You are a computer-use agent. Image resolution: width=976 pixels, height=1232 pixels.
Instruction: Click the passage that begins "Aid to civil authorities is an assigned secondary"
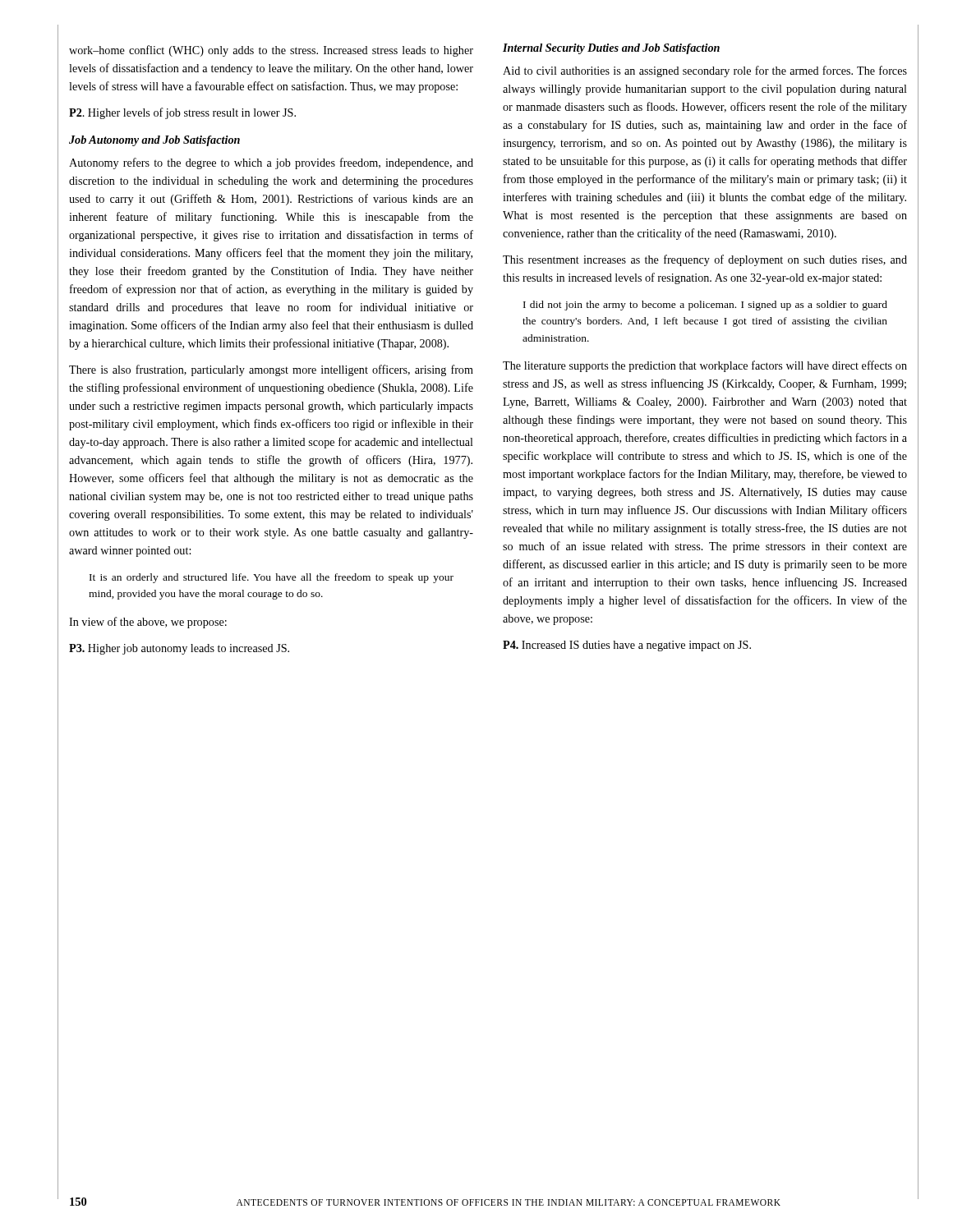click(705, 152)
